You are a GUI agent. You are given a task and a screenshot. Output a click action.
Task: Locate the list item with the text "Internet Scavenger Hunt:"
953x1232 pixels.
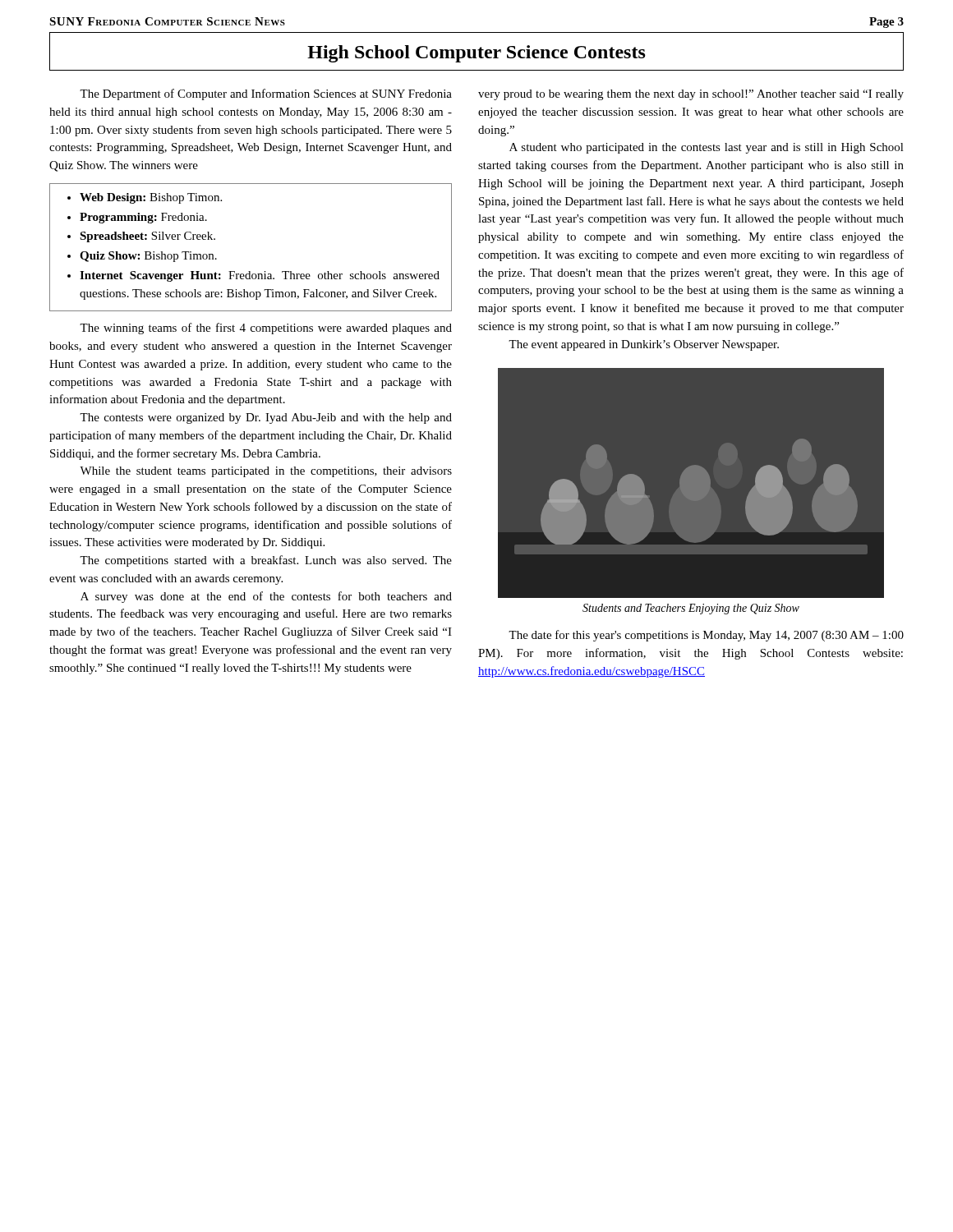tap(260, 284)
